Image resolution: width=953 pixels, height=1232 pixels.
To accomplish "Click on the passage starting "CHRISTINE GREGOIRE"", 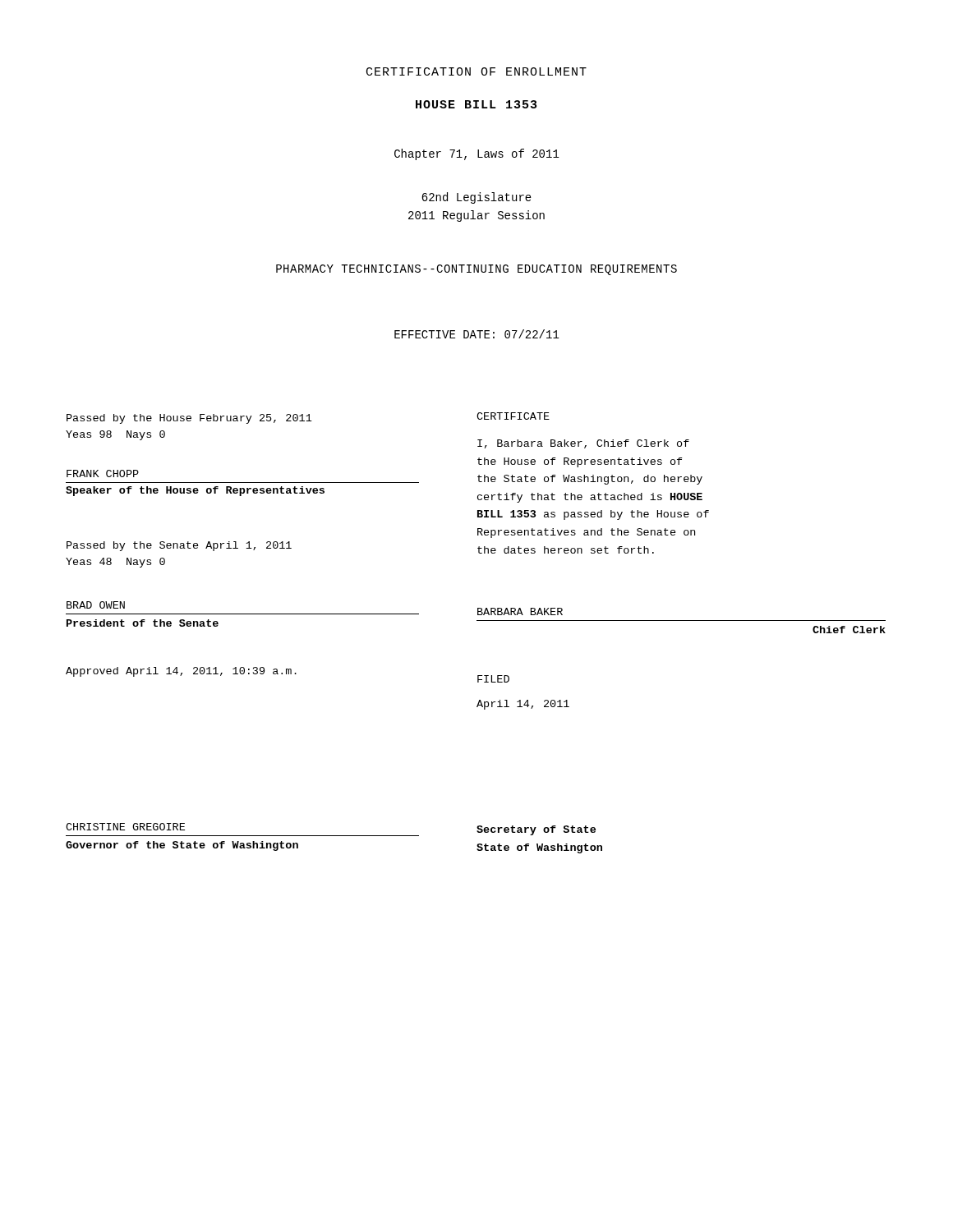I will [126, 828].
